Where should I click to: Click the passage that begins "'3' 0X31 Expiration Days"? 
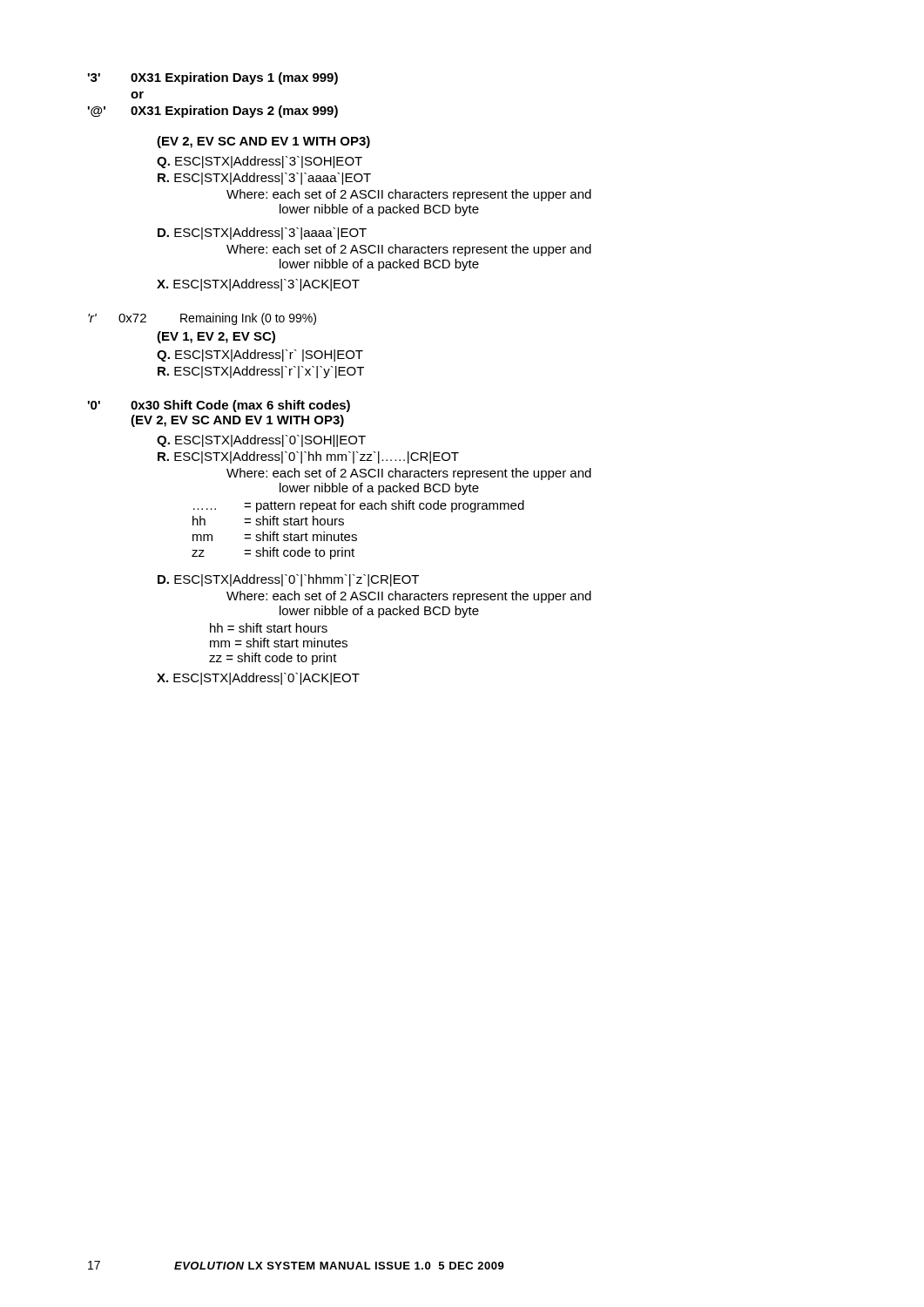[213, 78]
